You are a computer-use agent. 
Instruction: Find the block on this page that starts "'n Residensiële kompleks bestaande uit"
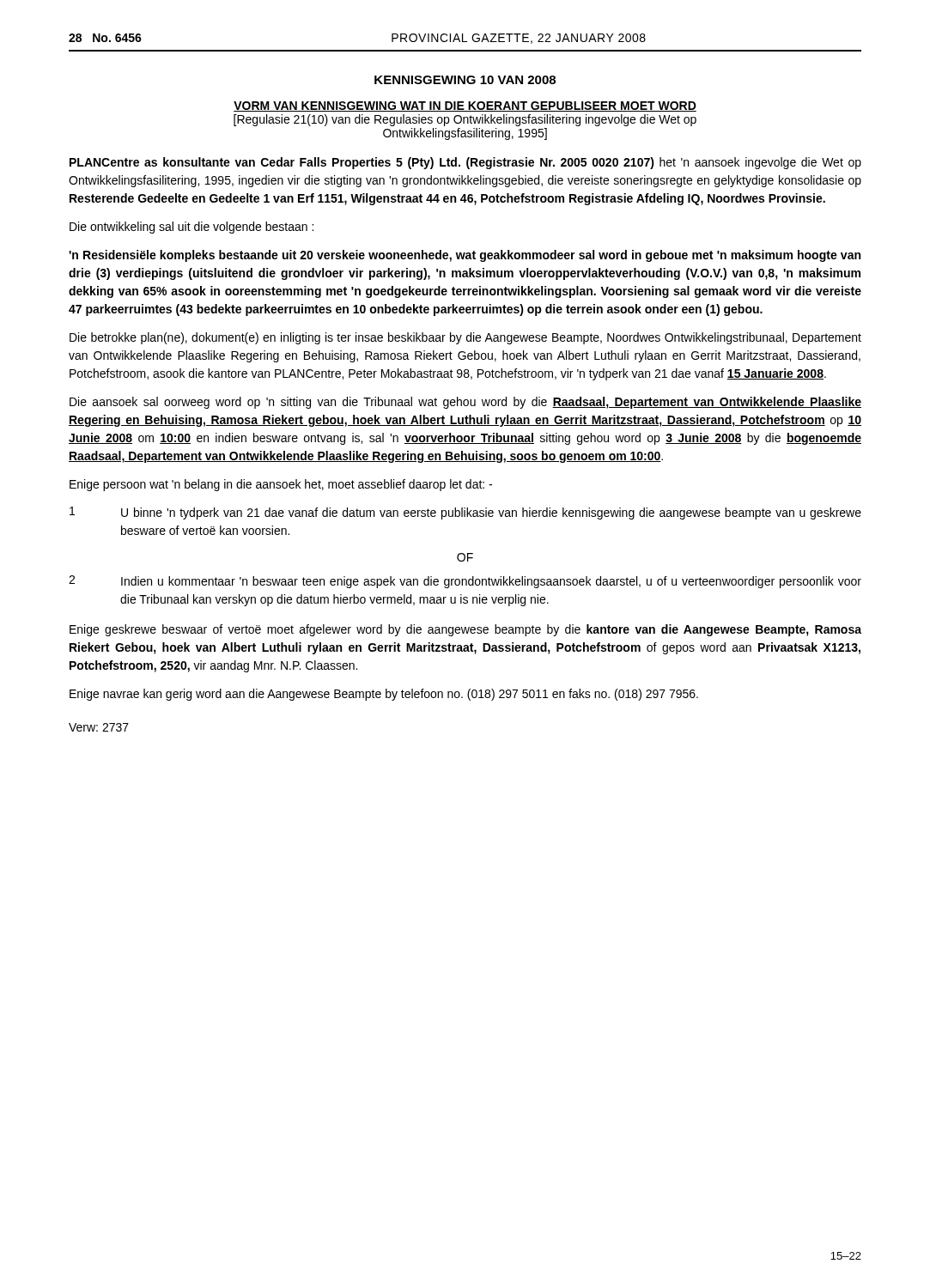(465, 282)
